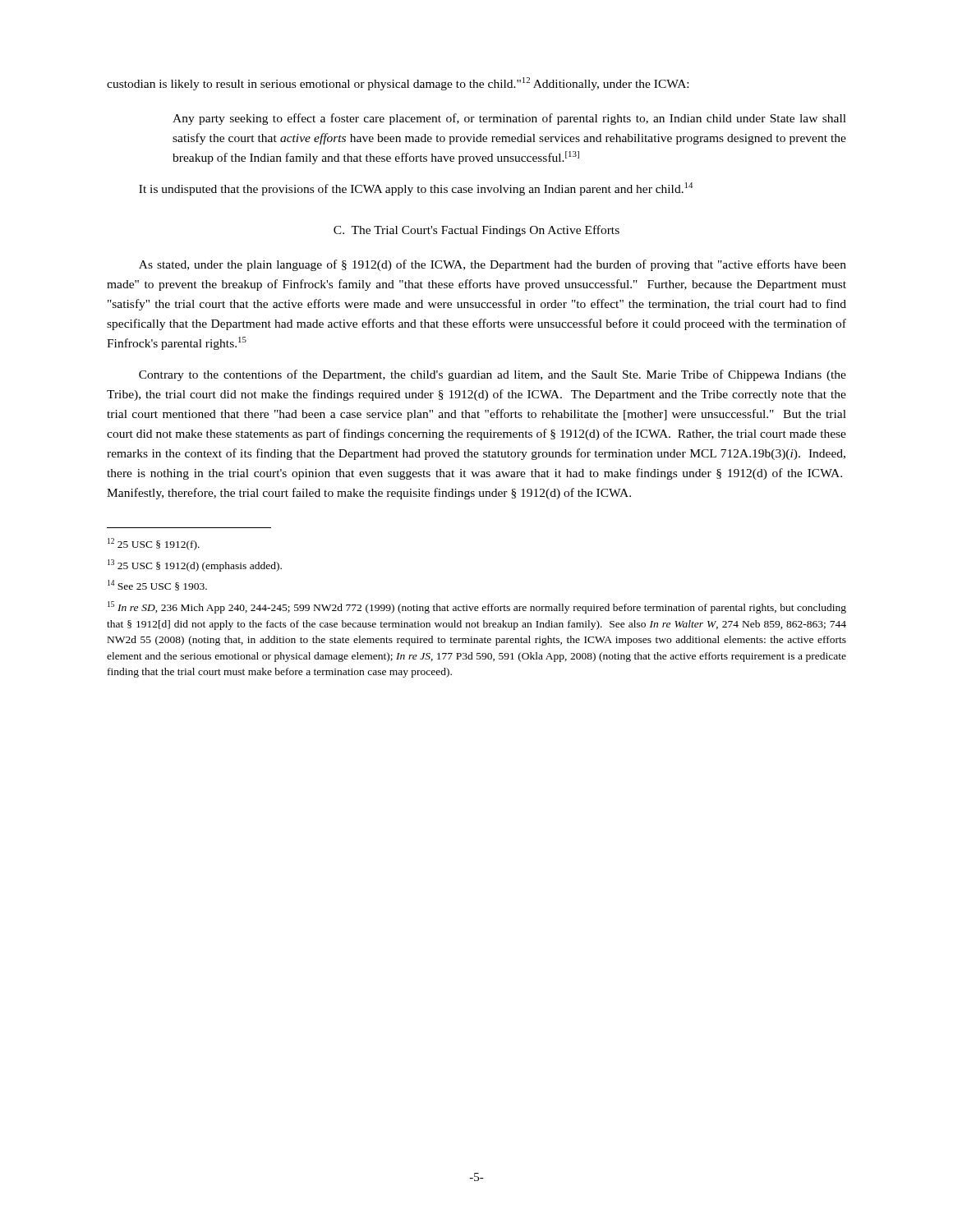Locate the text block containing "custodian is likely to result in"
Screen dimensions: 1232x953
(398, 82)
